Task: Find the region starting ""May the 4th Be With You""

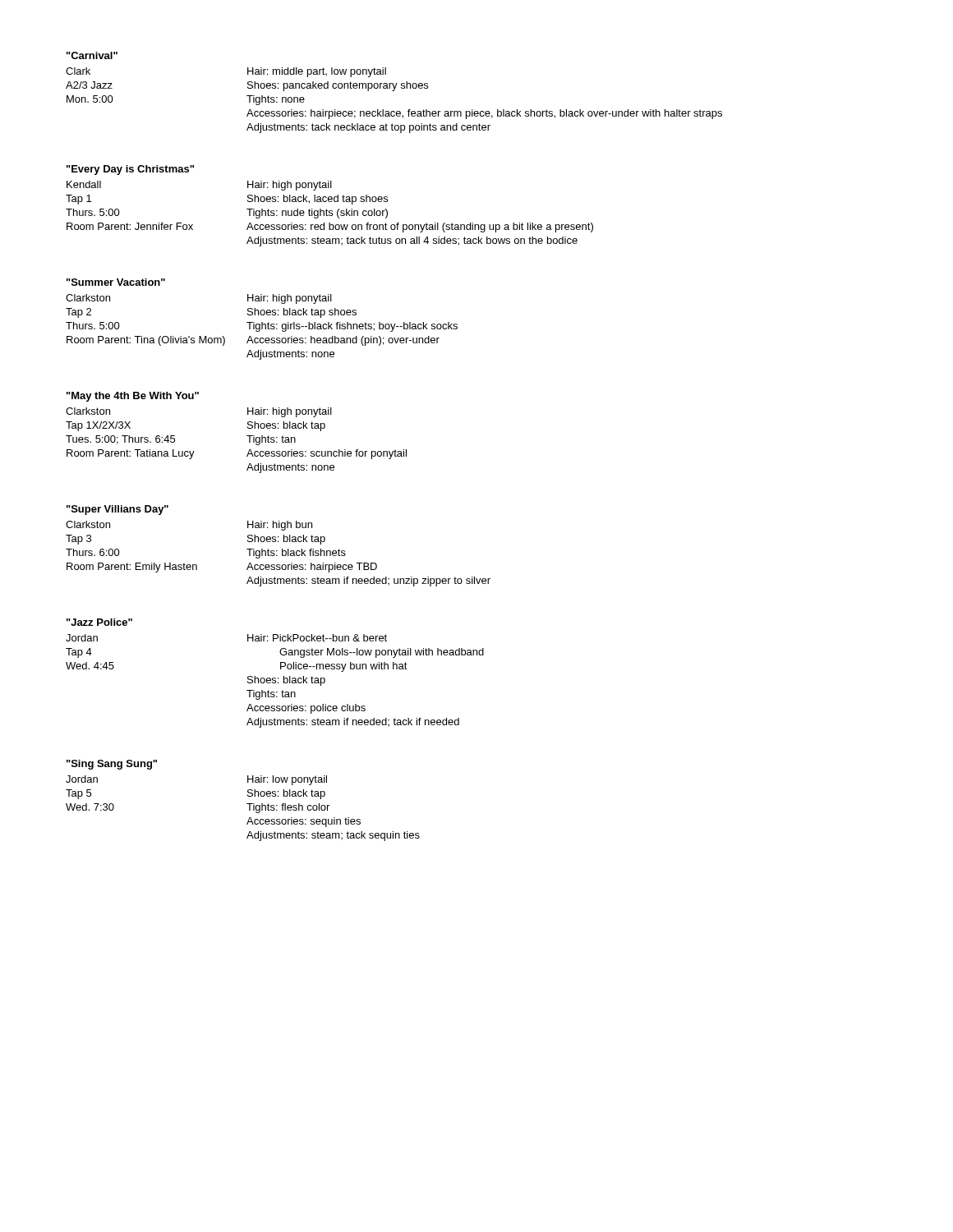Action: click(133, 395)
